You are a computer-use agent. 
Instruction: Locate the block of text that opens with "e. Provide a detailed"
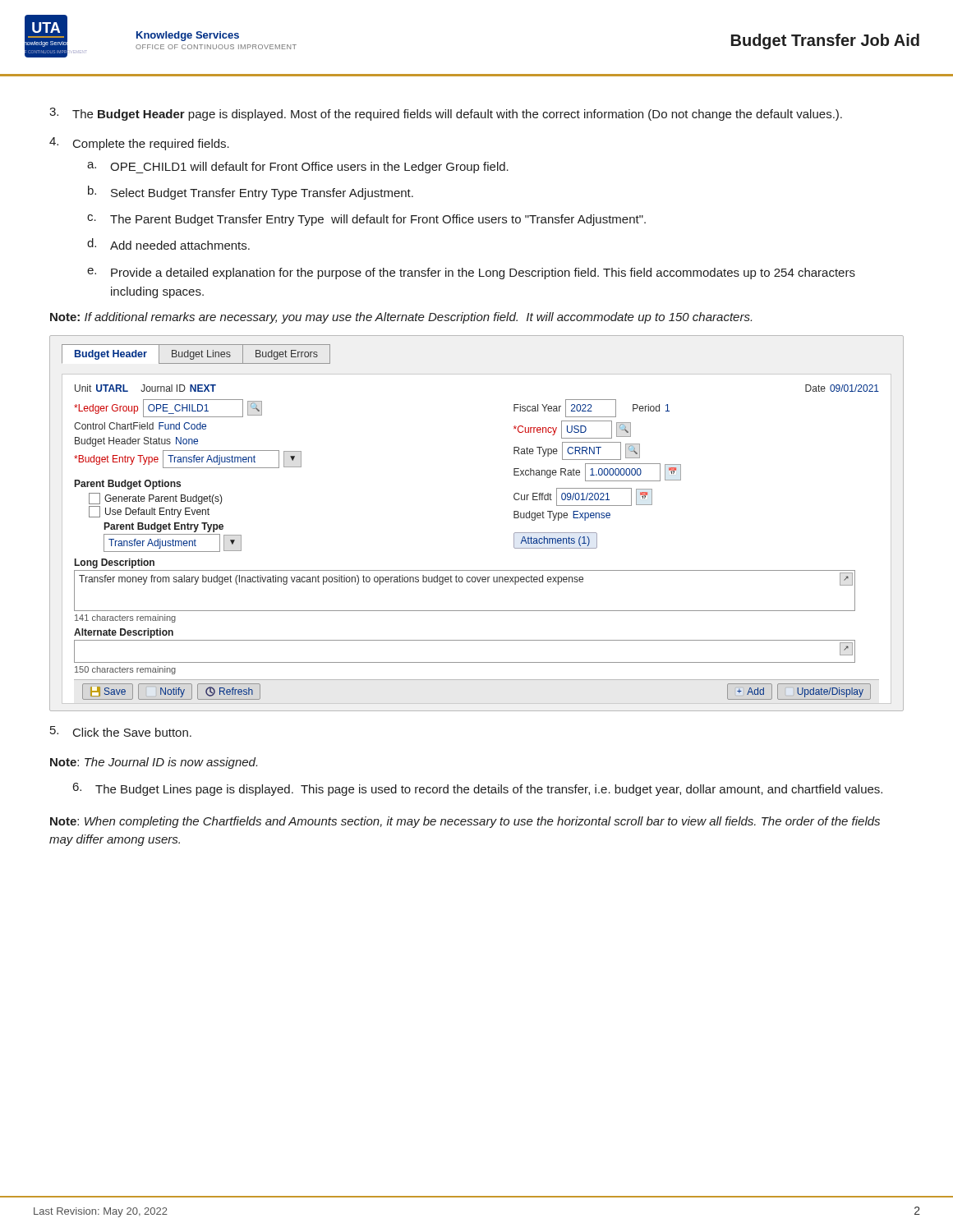495,282
